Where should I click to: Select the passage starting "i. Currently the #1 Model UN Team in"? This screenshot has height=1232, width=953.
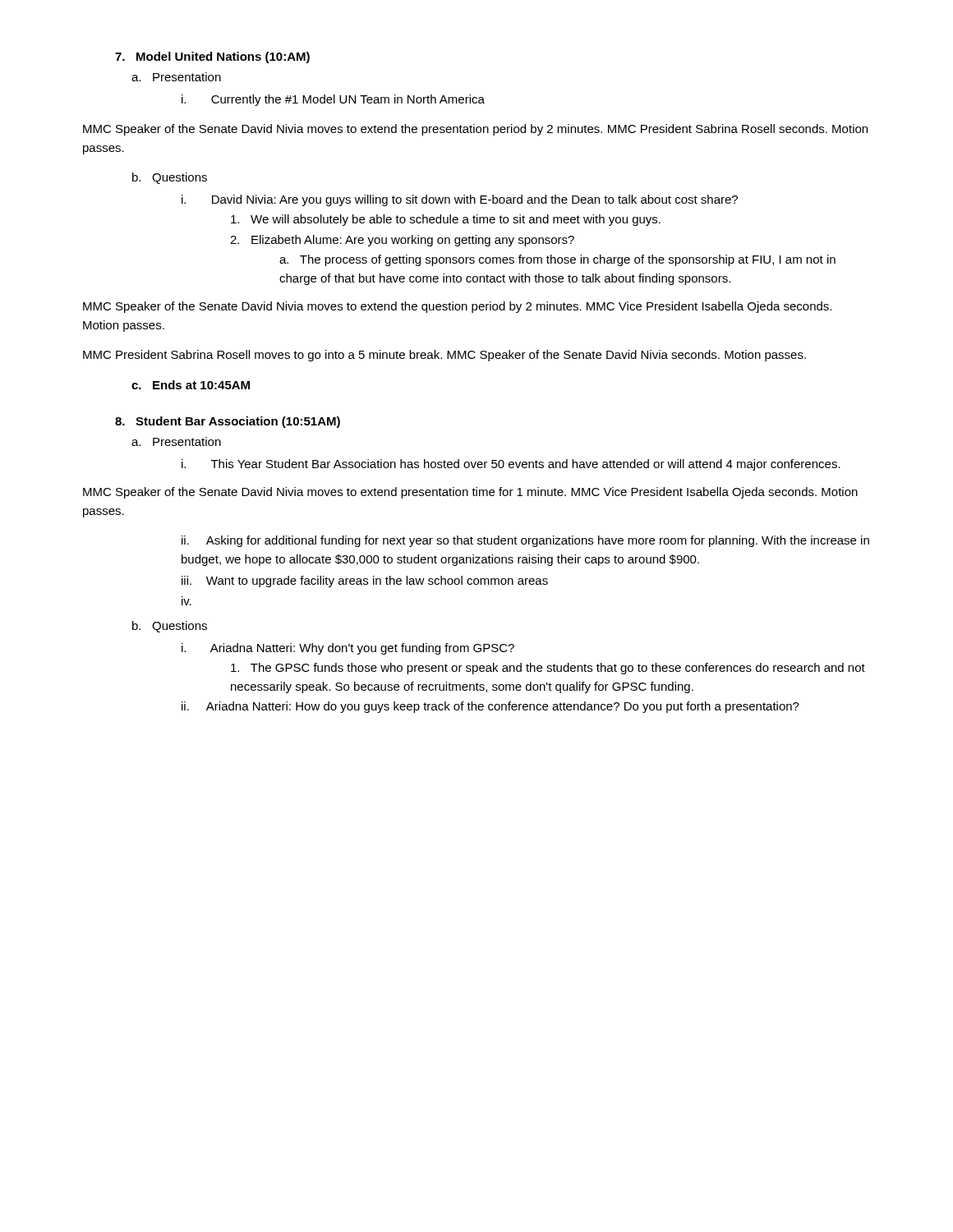click(x=333, y=99)
